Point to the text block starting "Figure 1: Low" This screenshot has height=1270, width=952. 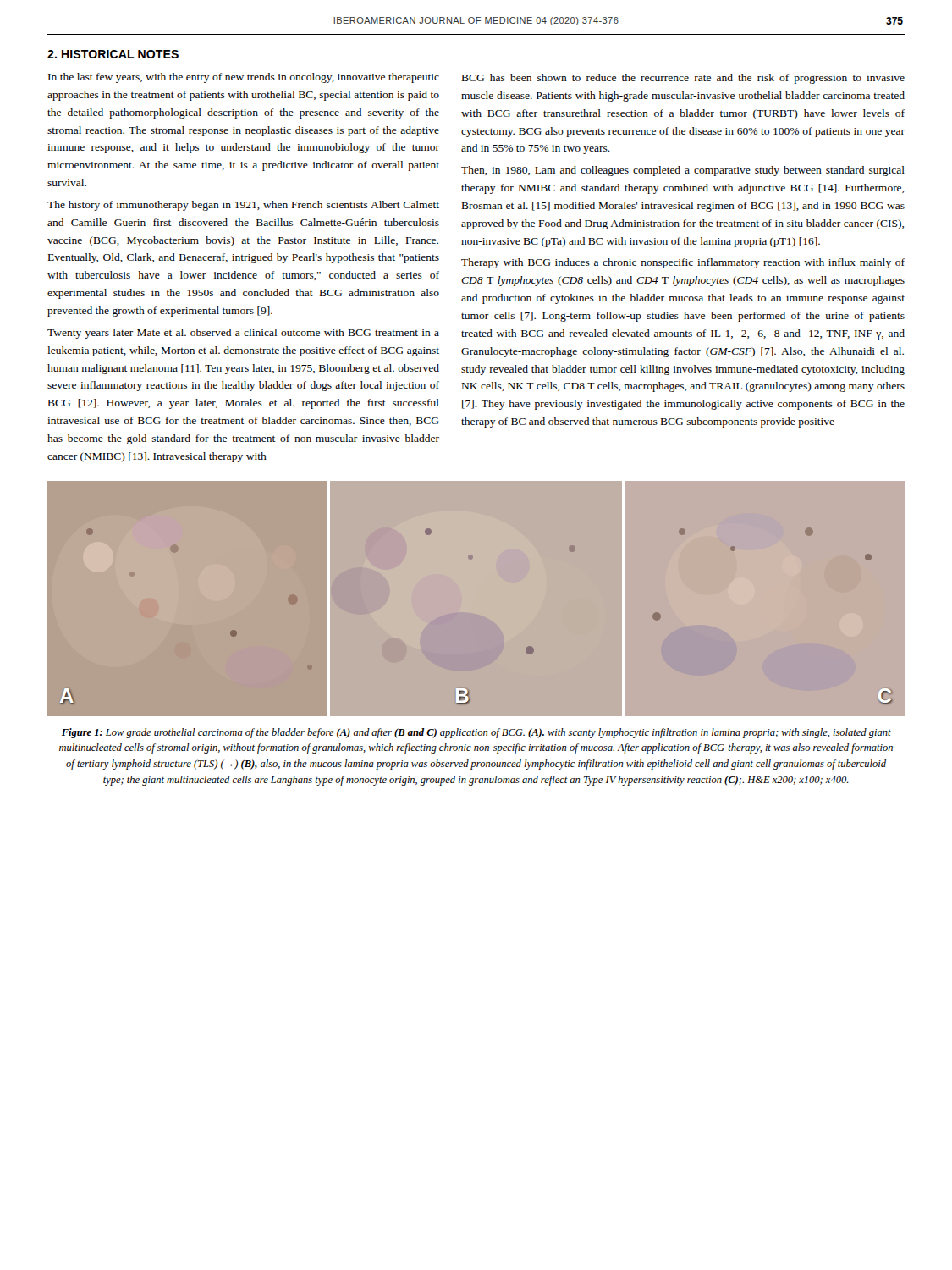(x=476, y=756)
